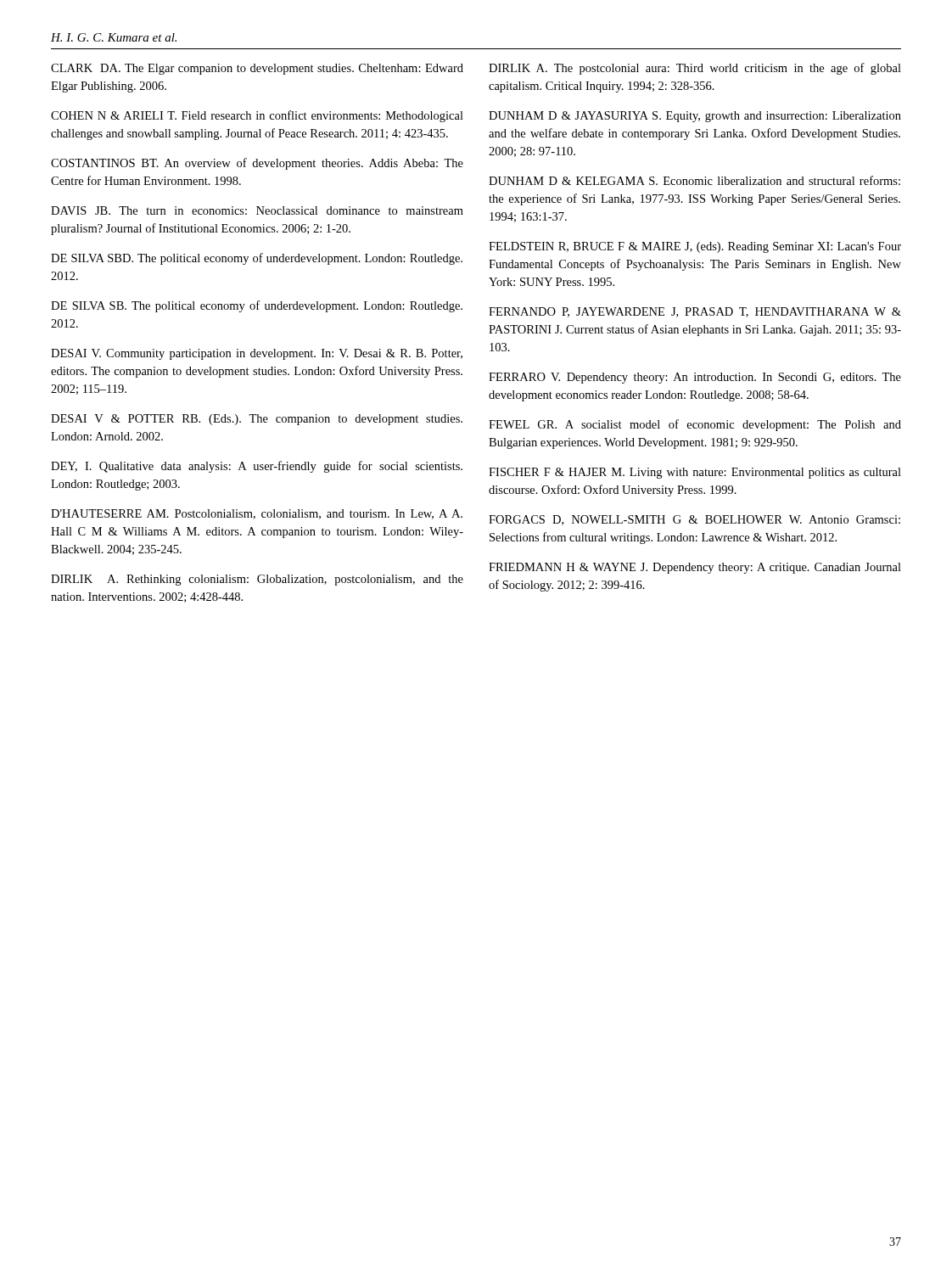Screen dimensions: 1273x952
Task: Find the block on this page that starts "DIRLIK A. Rethinking colonialism: Globalization, postcolonialism, and"
Action: point(257,588)
